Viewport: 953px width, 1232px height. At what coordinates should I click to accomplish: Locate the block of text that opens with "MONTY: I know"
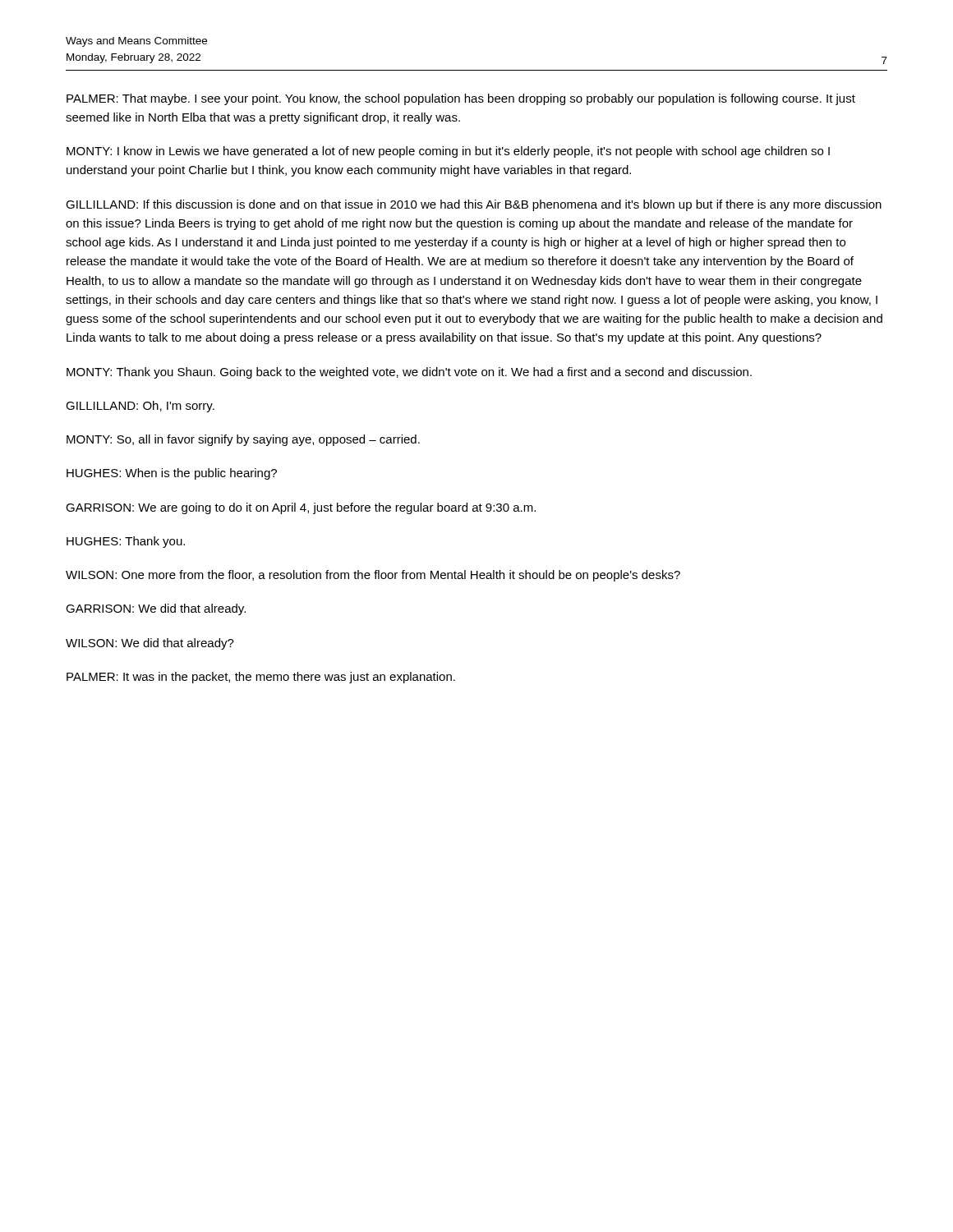(x=448, y=160)
